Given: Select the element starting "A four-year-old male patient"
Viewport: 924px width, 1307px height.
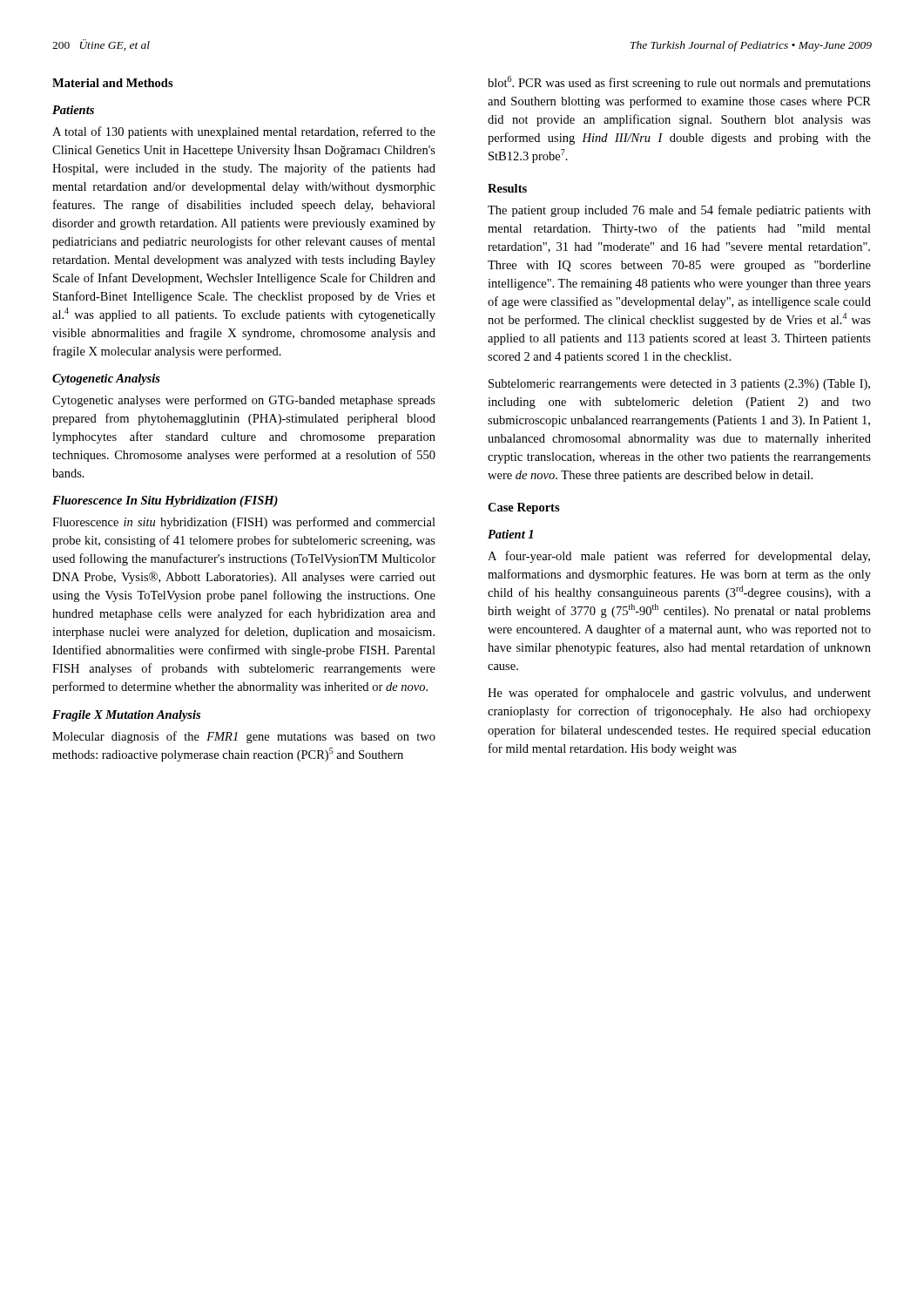Looking at the screenshot, I should (x=679, y=611).
